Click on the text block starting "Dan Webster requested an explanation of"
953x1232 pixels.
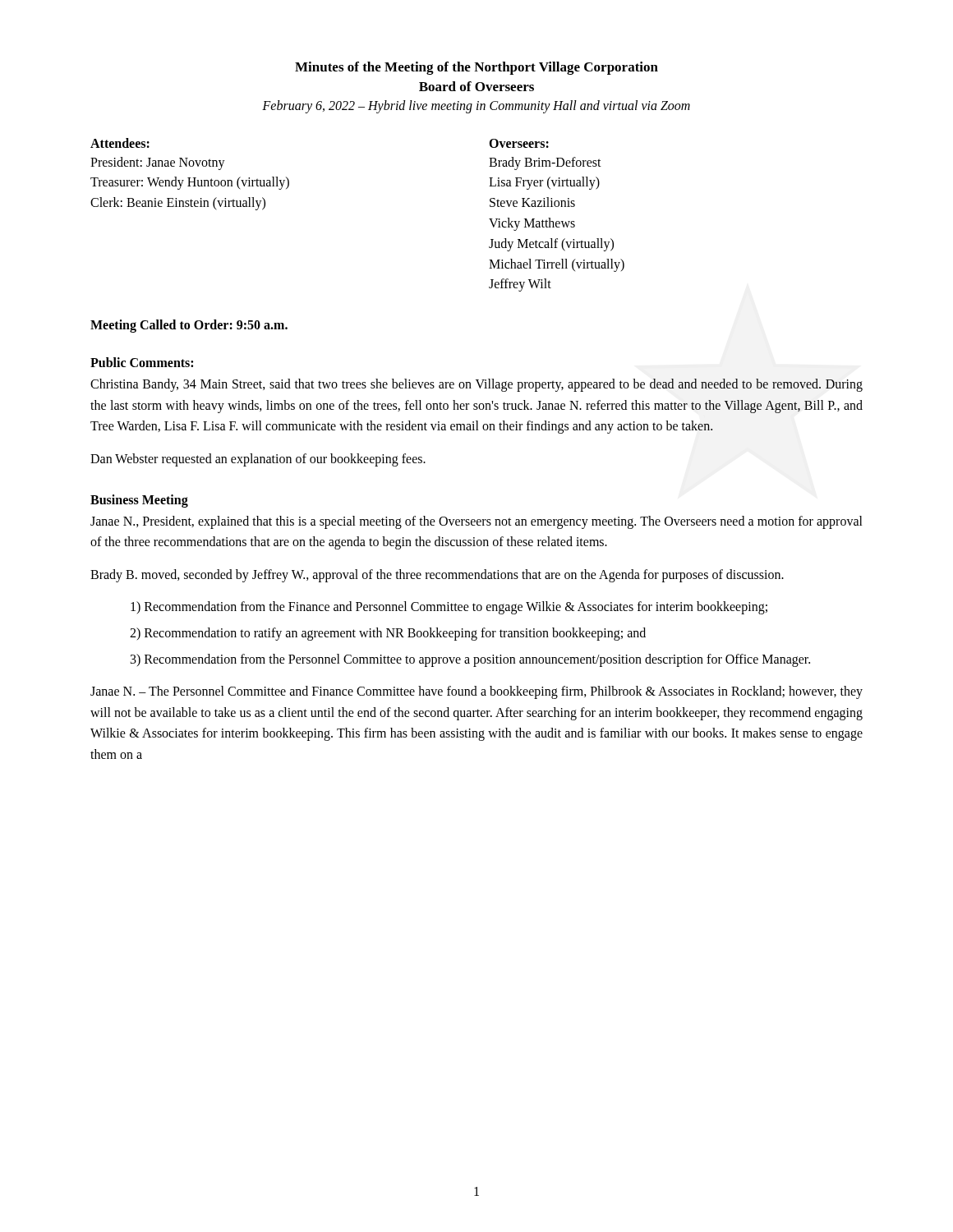click(258, 459)
